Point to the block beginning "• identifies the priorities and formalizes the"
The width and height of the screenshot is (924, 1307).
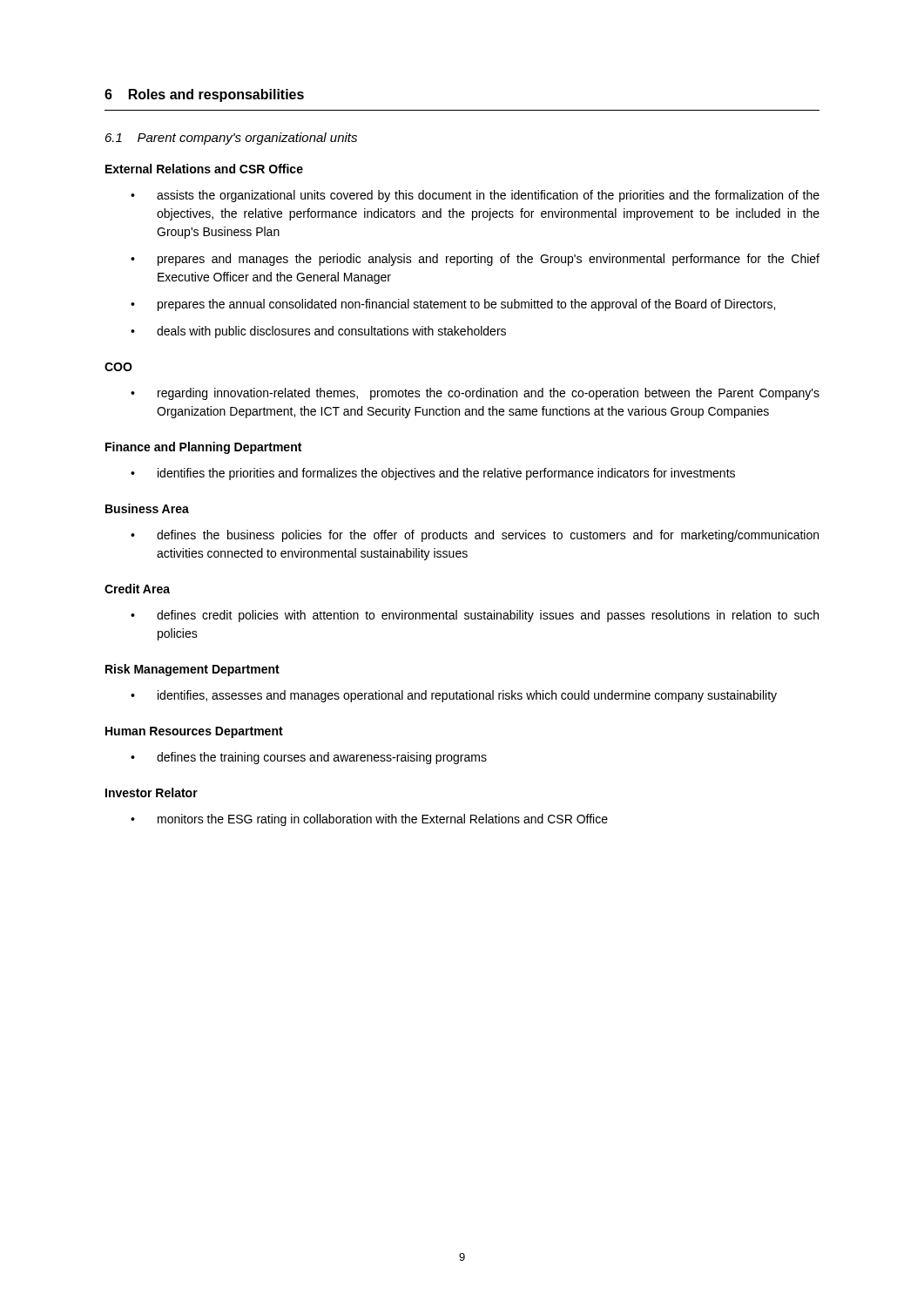(475, 474)
